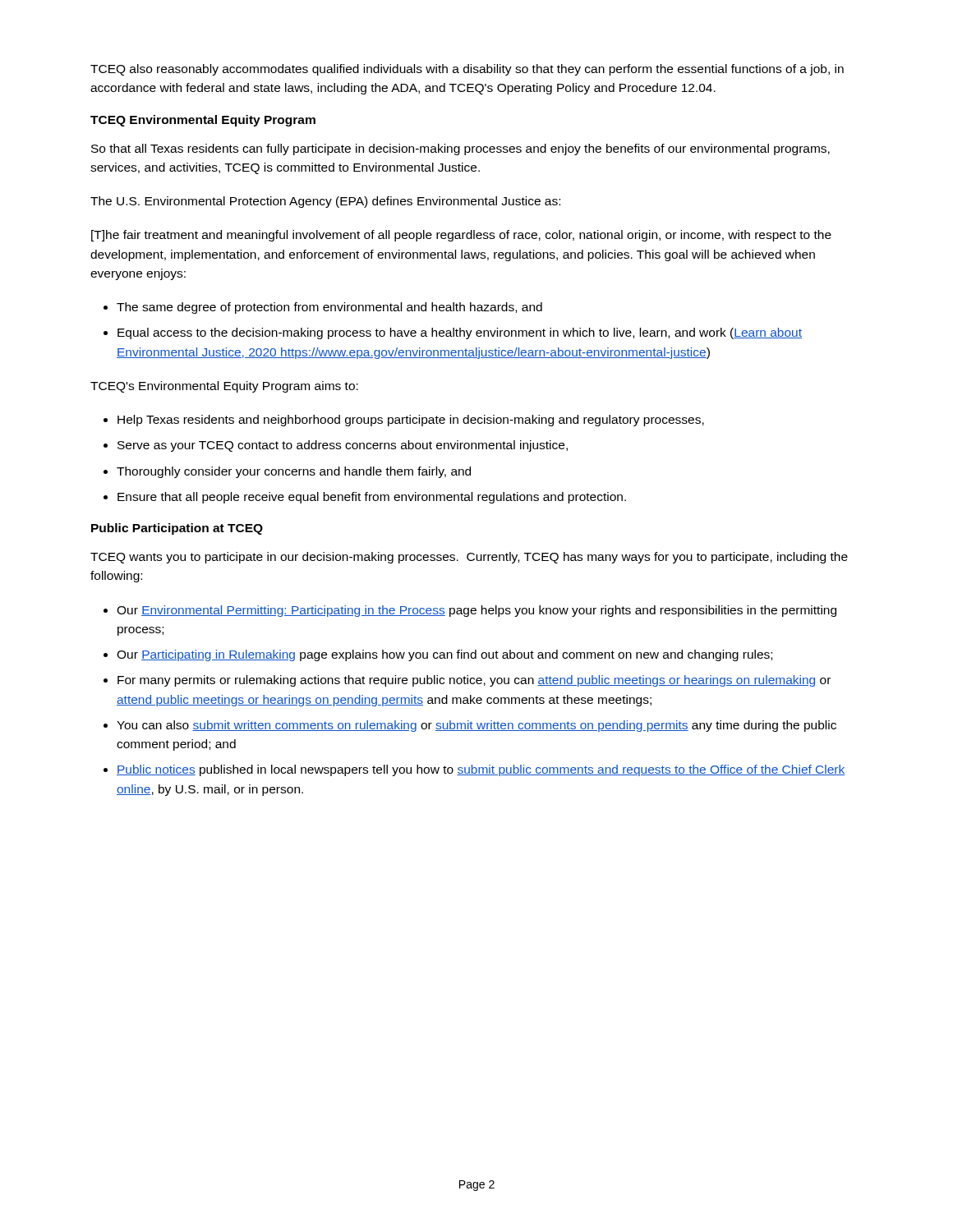Point to the block beginning "The same degree of protection from"
Screen dimensions: 1232x953
(330, 307)
